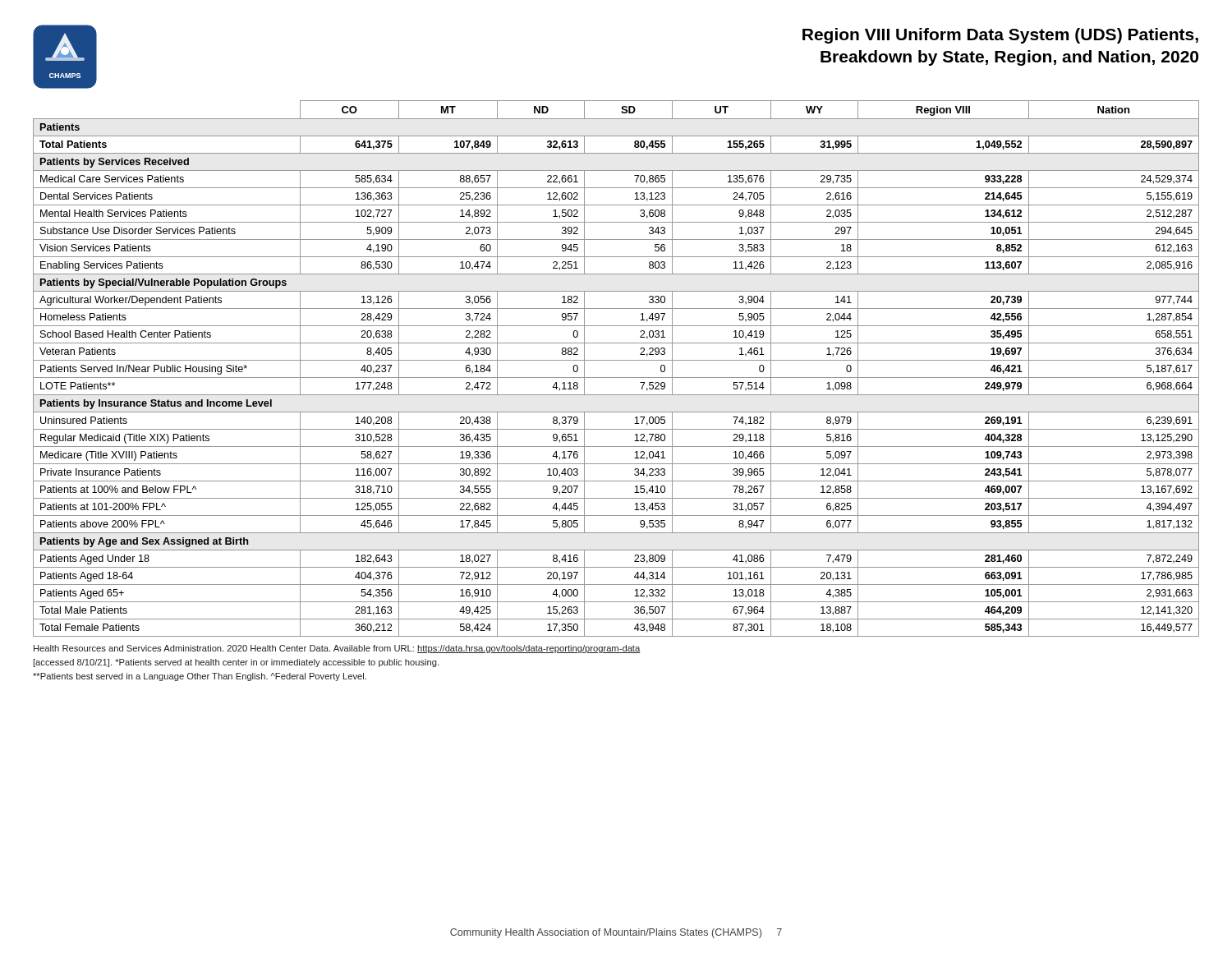Select the table that reads "Regular Medicaid (Title XIX)"
Viewport: 1232px width, 953px height.
point(616,368)
